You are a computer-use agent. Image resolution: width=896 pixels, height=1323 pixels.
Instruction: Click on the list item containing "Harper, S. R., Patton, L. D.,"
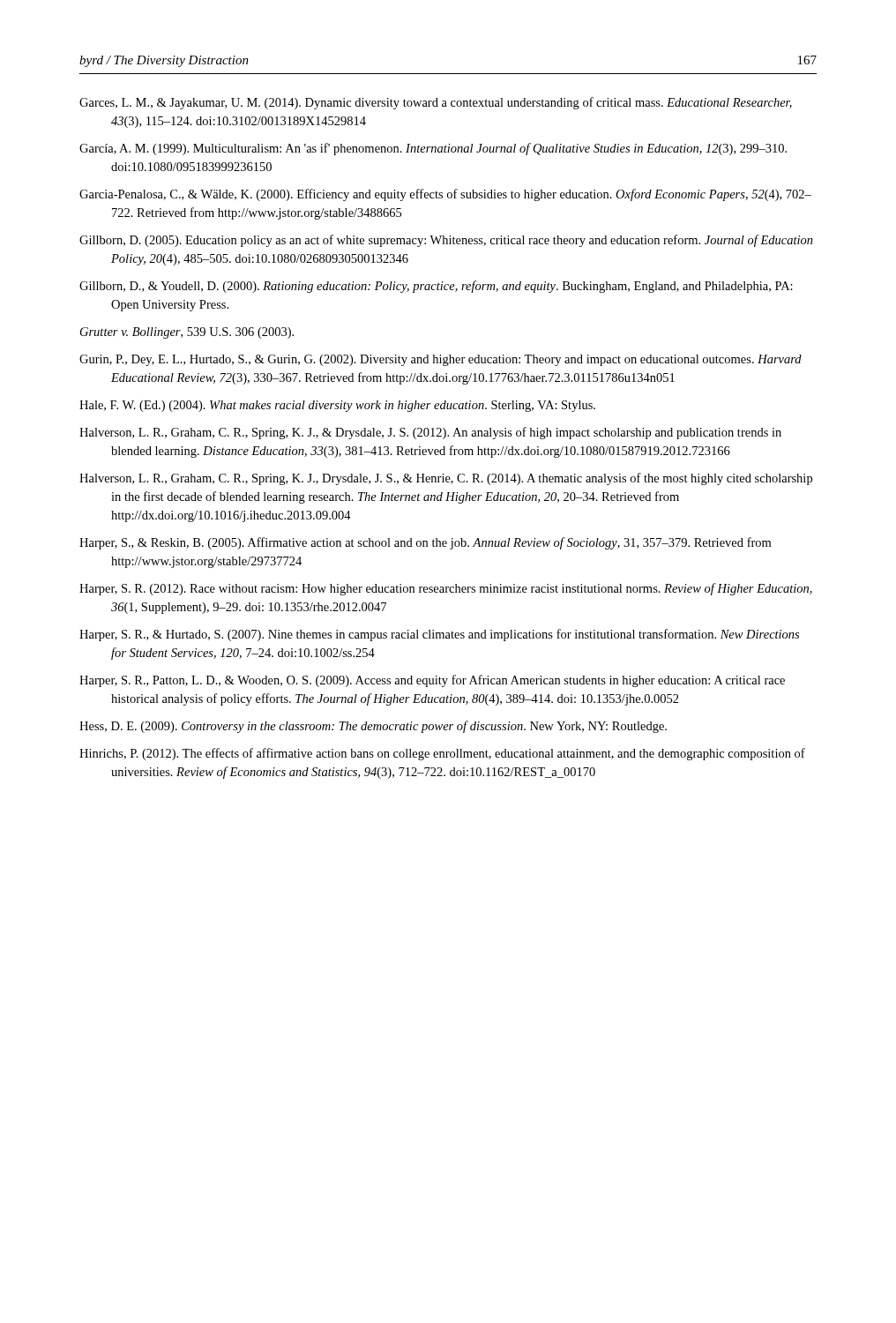(432, 690)
